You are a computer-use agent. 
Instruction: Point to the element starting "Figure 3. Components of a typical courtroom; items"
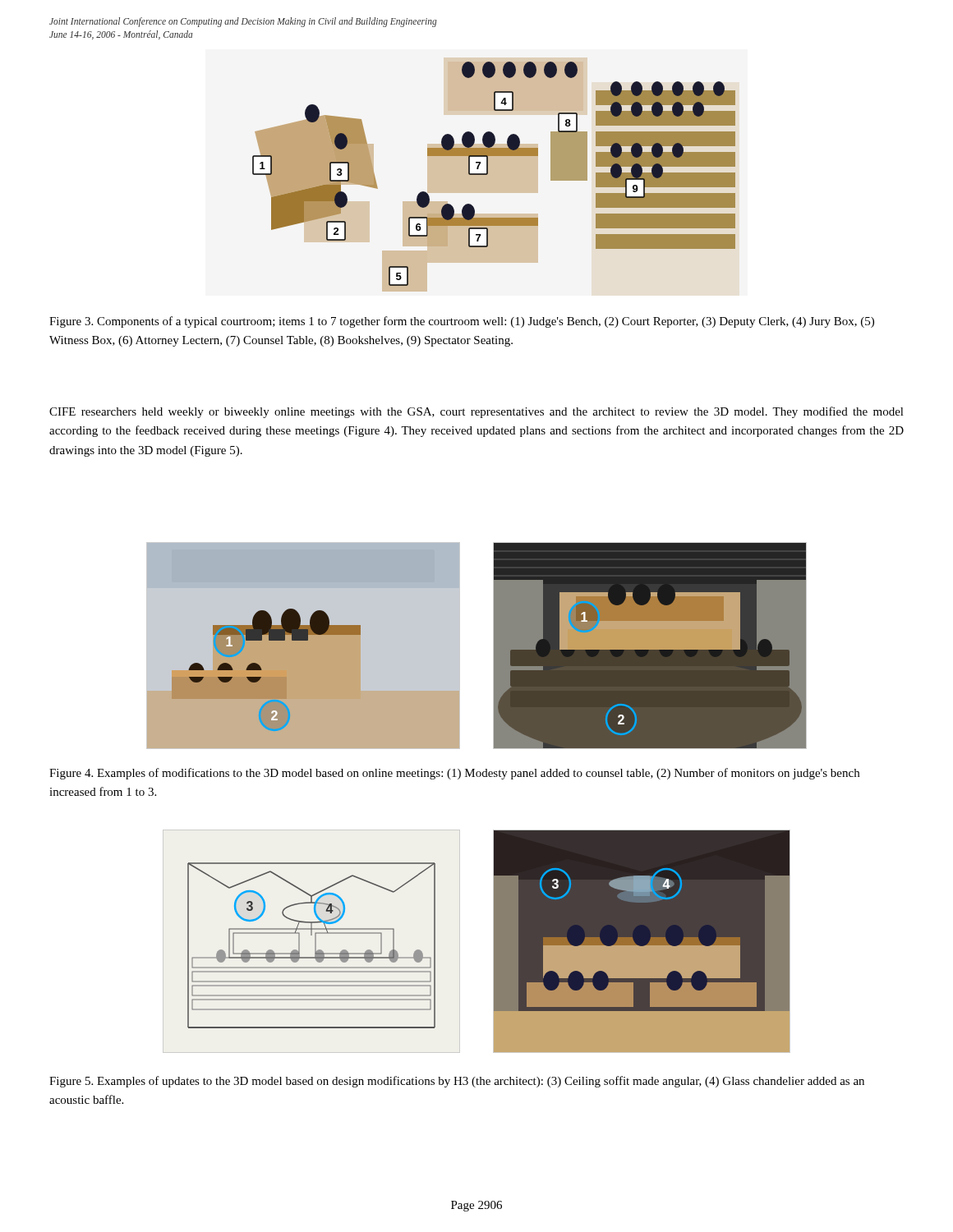(x=462, y=330)
